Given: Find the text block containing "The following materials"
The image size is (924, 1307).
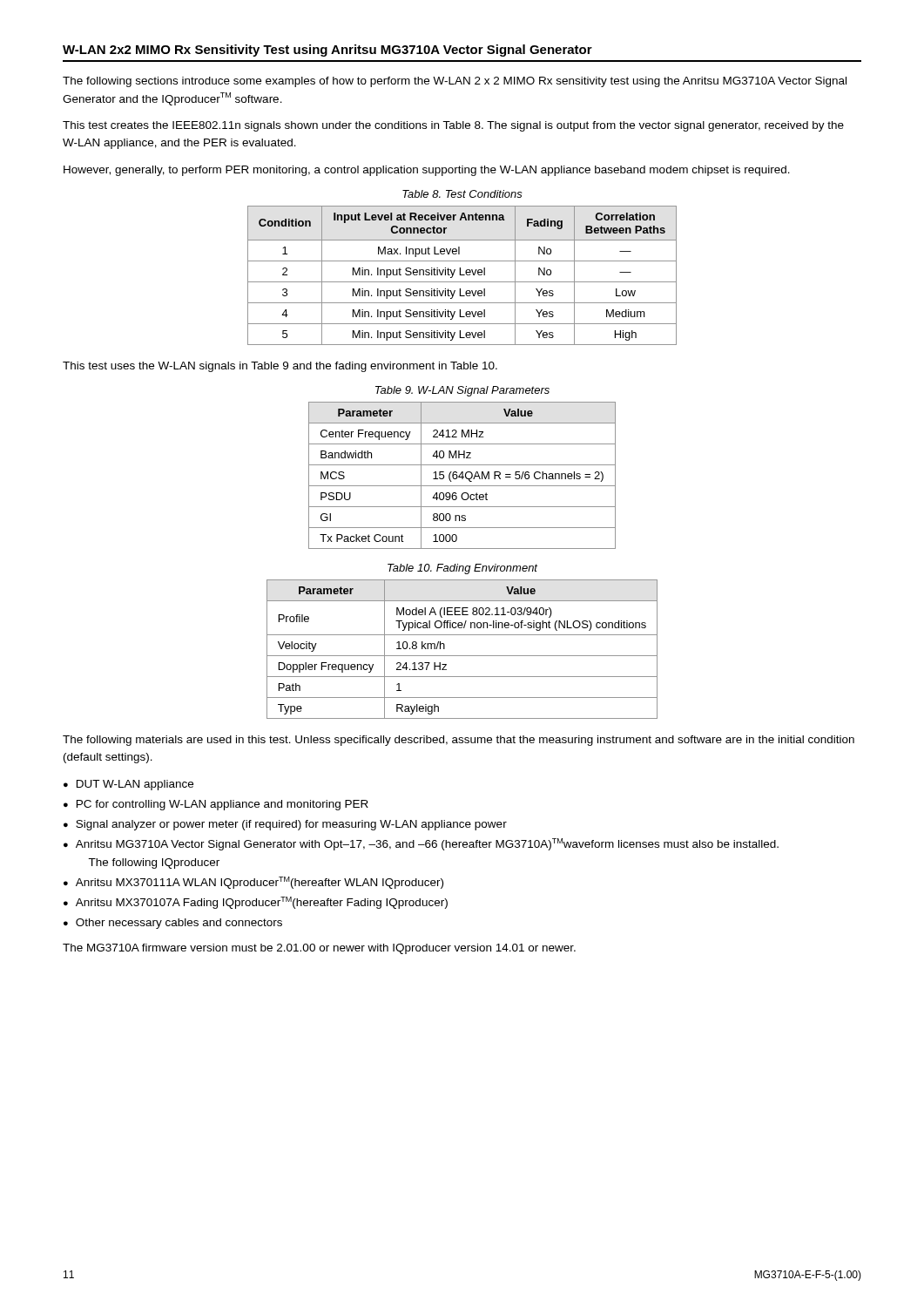Looking at the screenshot, I should [x=459, y=748].
